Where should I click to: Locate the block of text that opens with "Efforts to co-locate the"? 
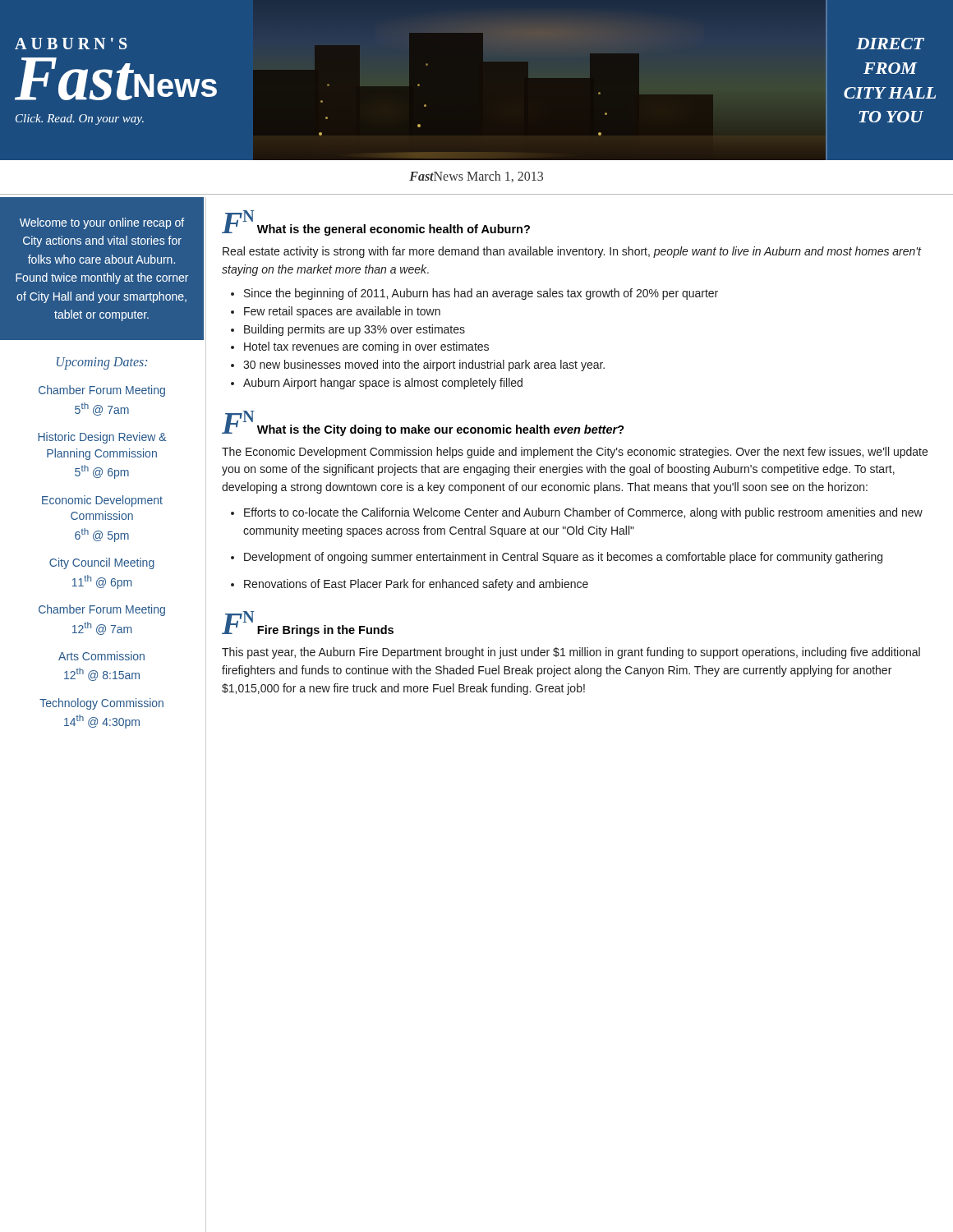point(587,548)
